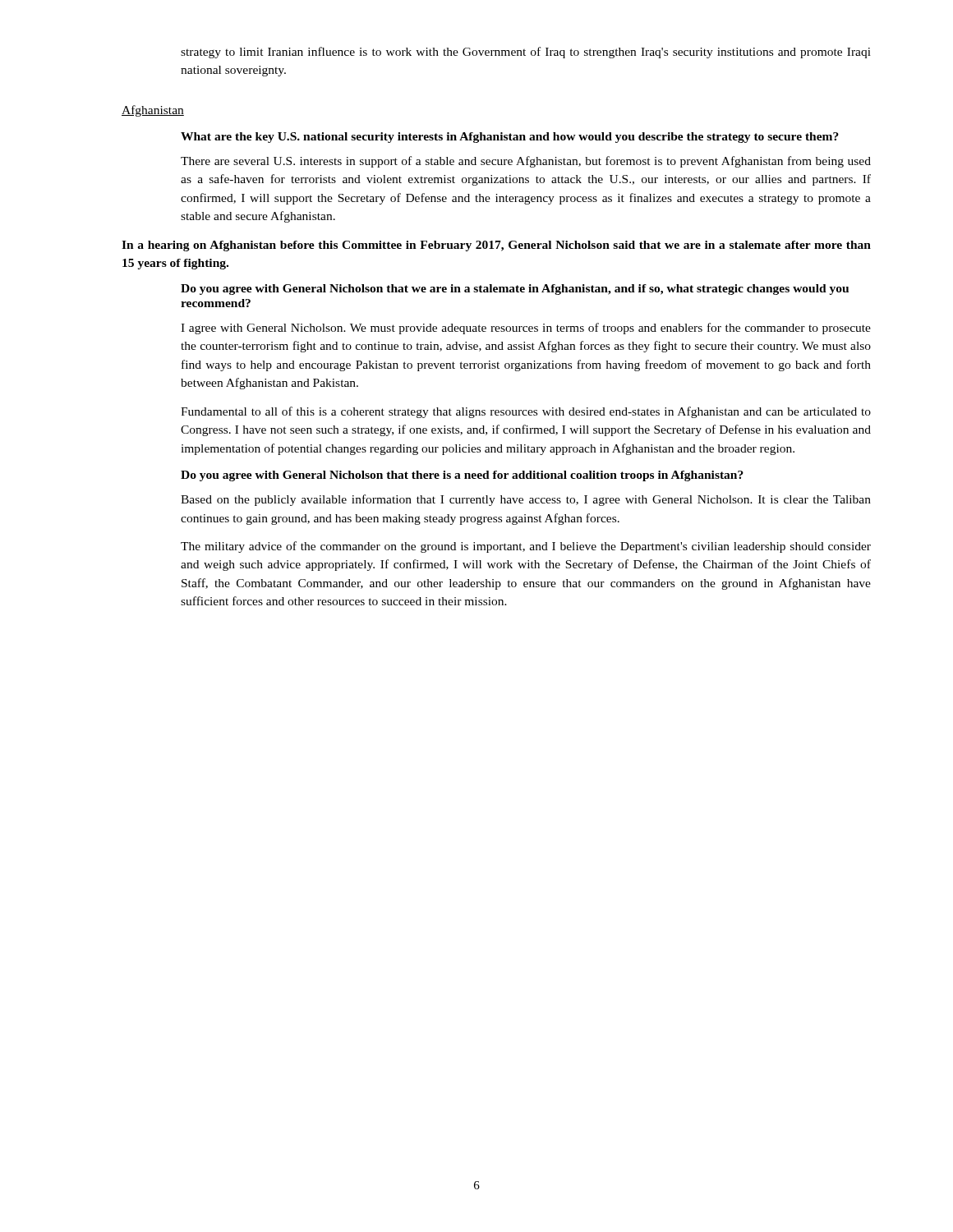Click the section header
This screenshot has height=1232, width=953.
(x=153, y=110)
